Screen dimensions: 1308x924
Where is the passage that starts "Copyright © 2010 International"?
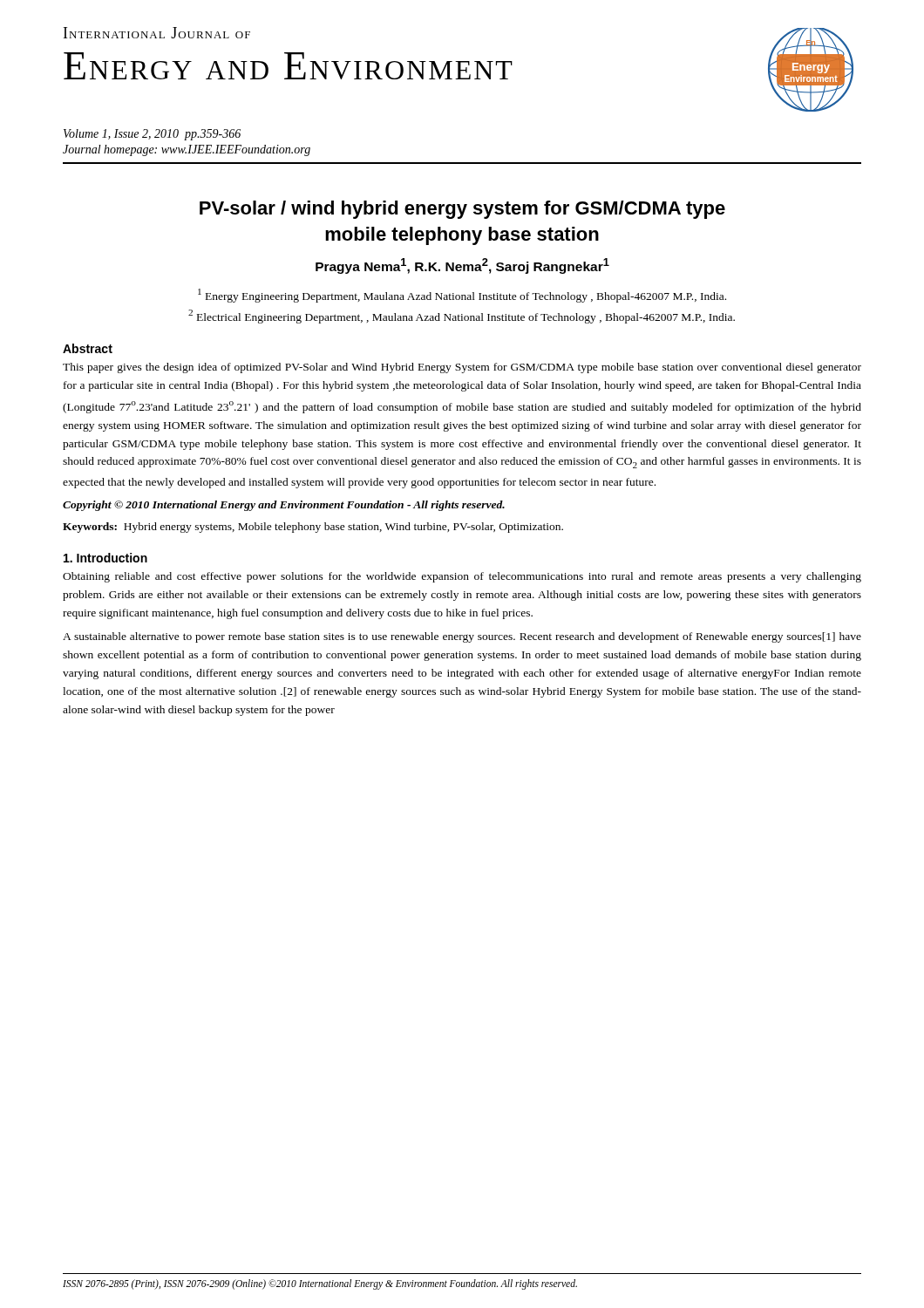click(284, 504)
